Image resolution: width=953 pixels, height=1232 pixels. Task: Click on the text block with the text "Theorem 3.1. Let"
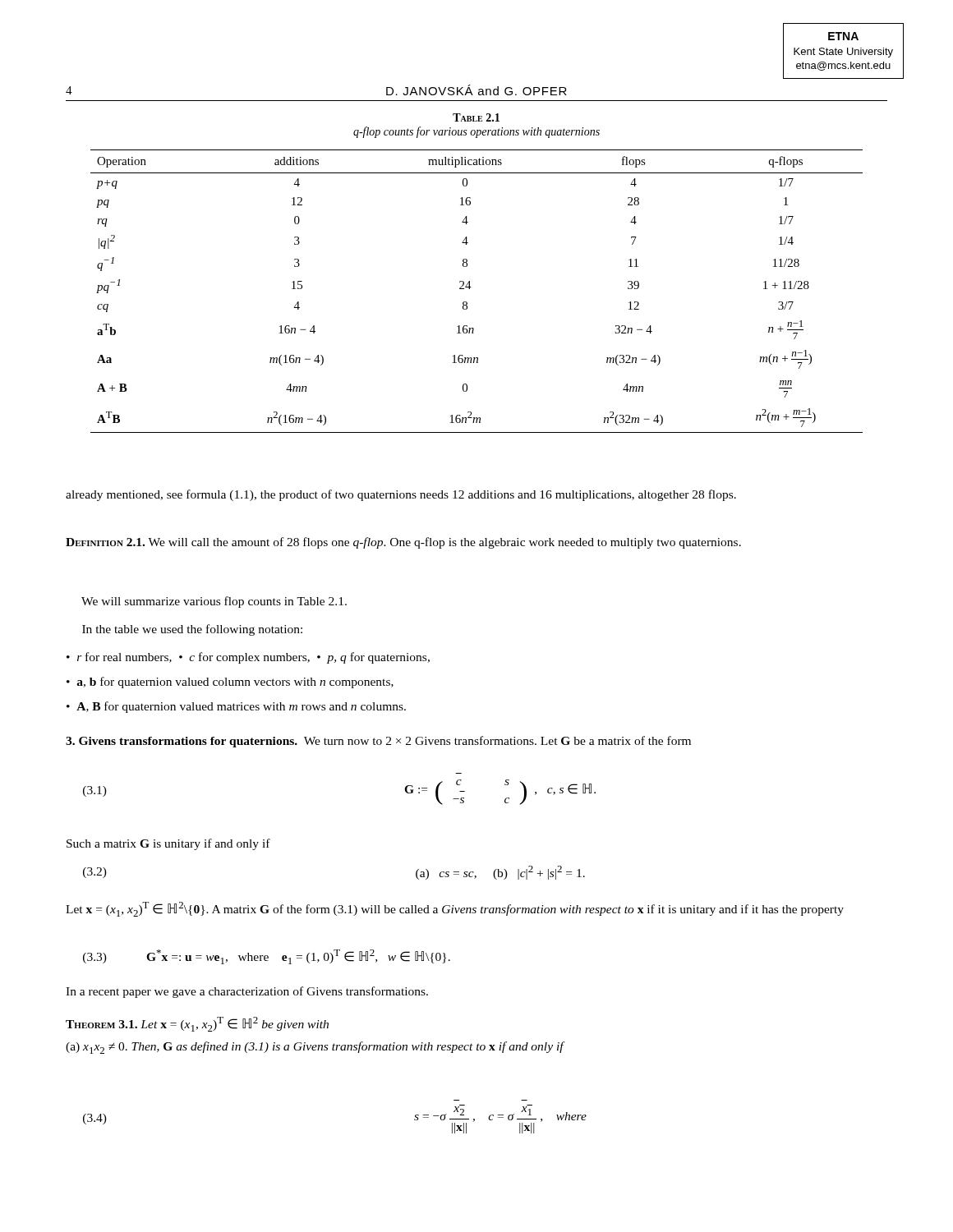pos(314,1035)
